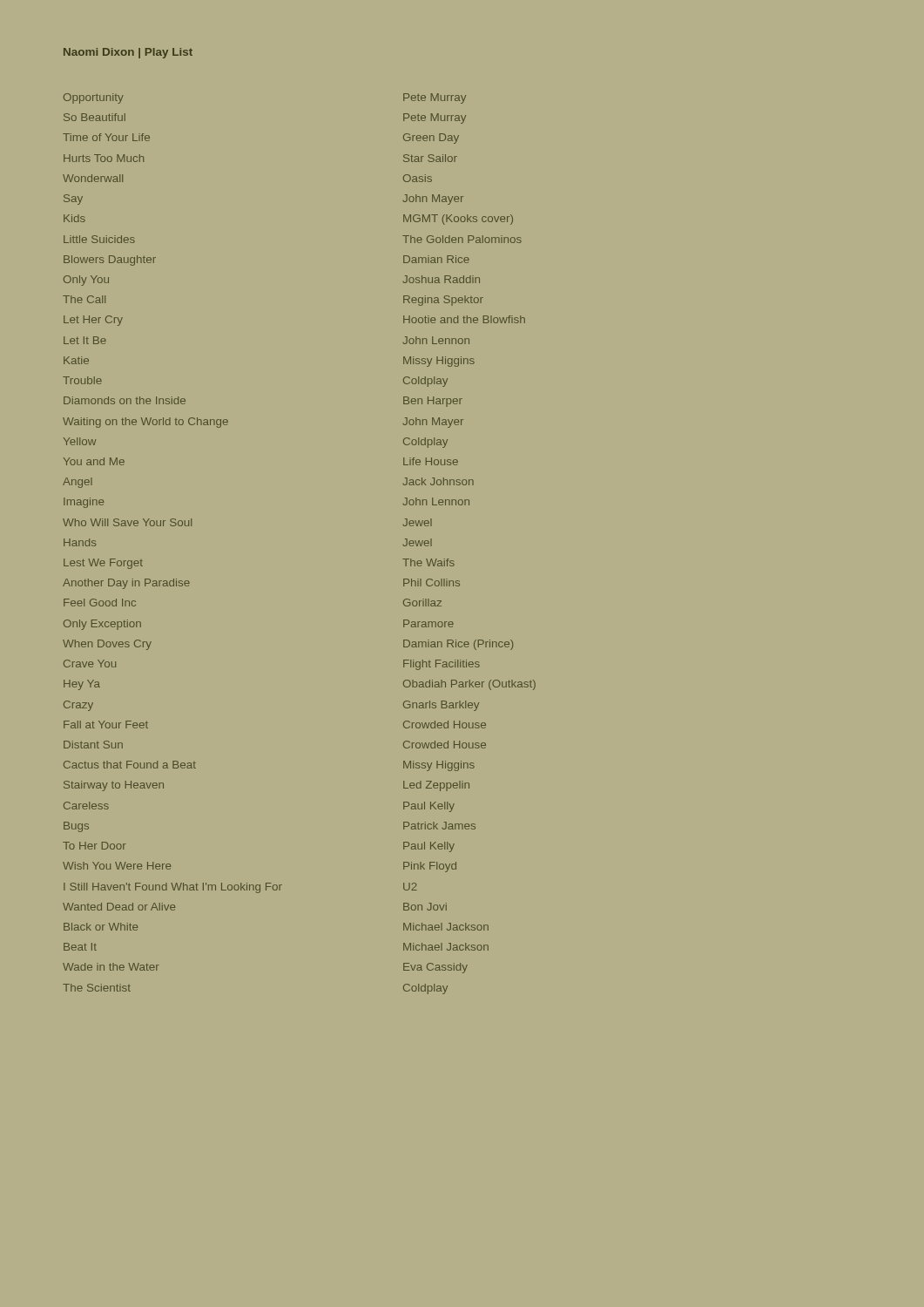Point to the passage starting "When Doves Cry"
Image resolution: width=924 pixels, height=1307 pixels.
pos(107,643)
